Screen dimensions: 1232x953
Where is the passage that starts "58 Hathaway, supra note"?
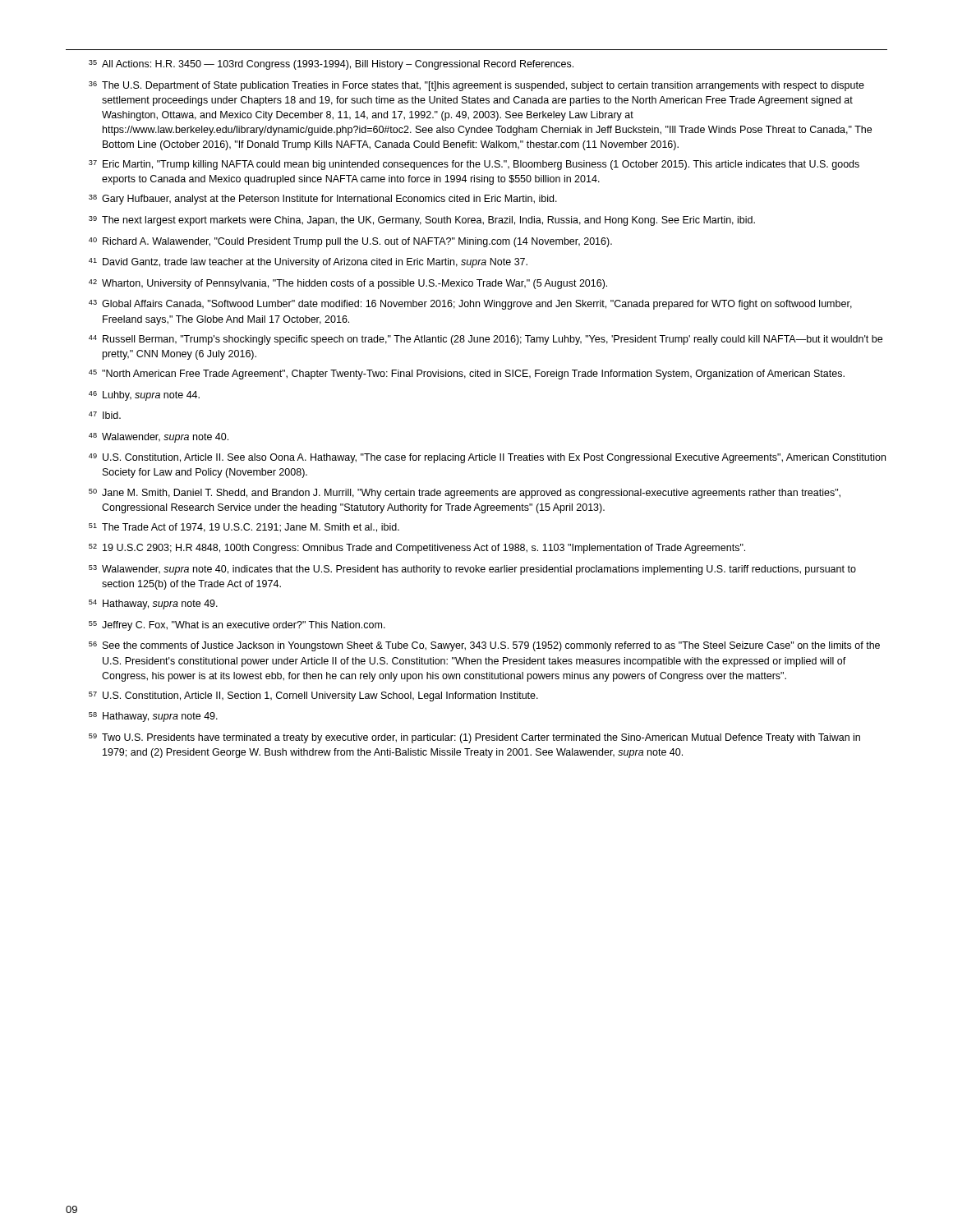coord(153,717)
